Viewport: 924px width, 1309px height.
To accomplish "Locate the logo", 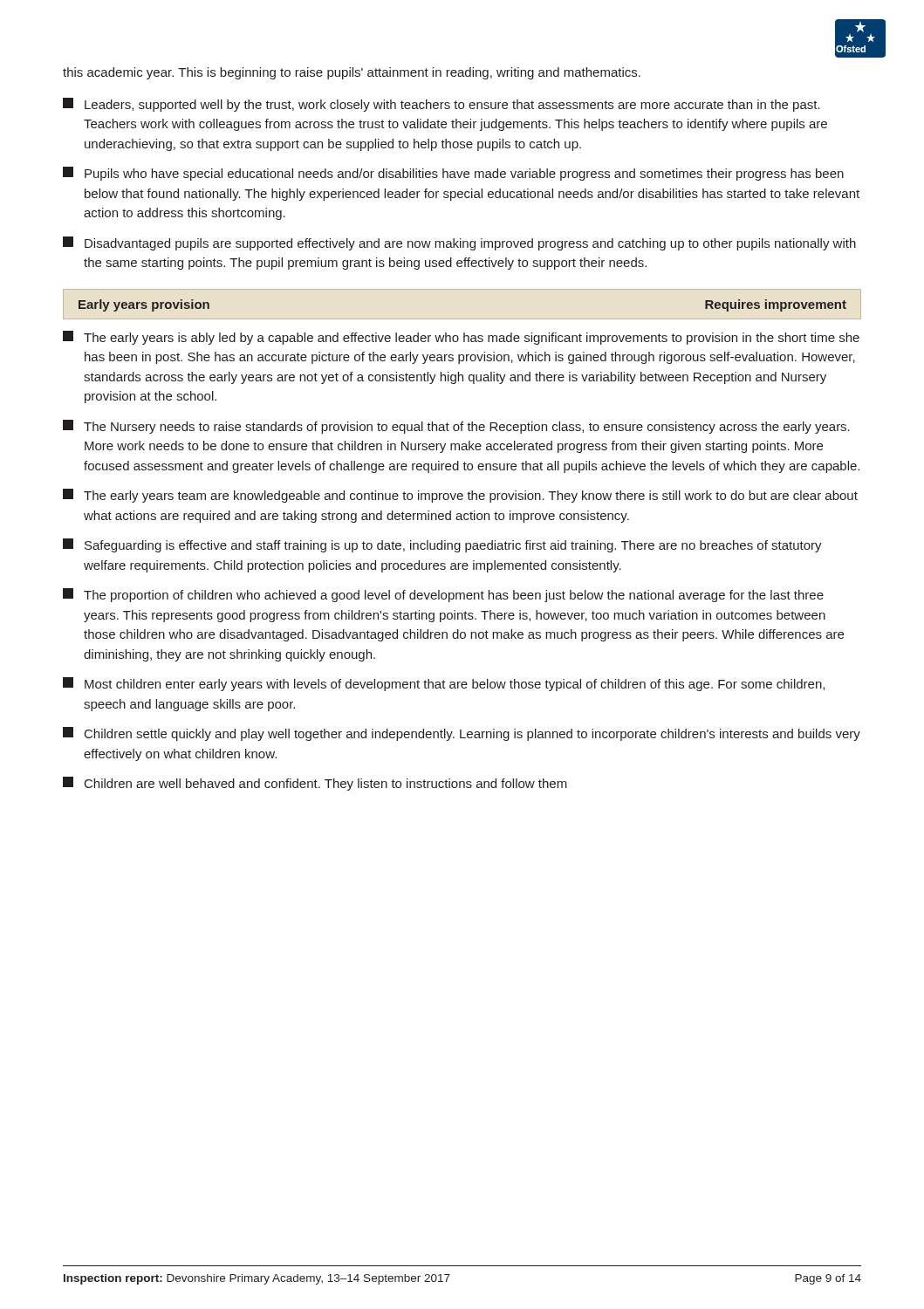I will [x=850, y=45].
